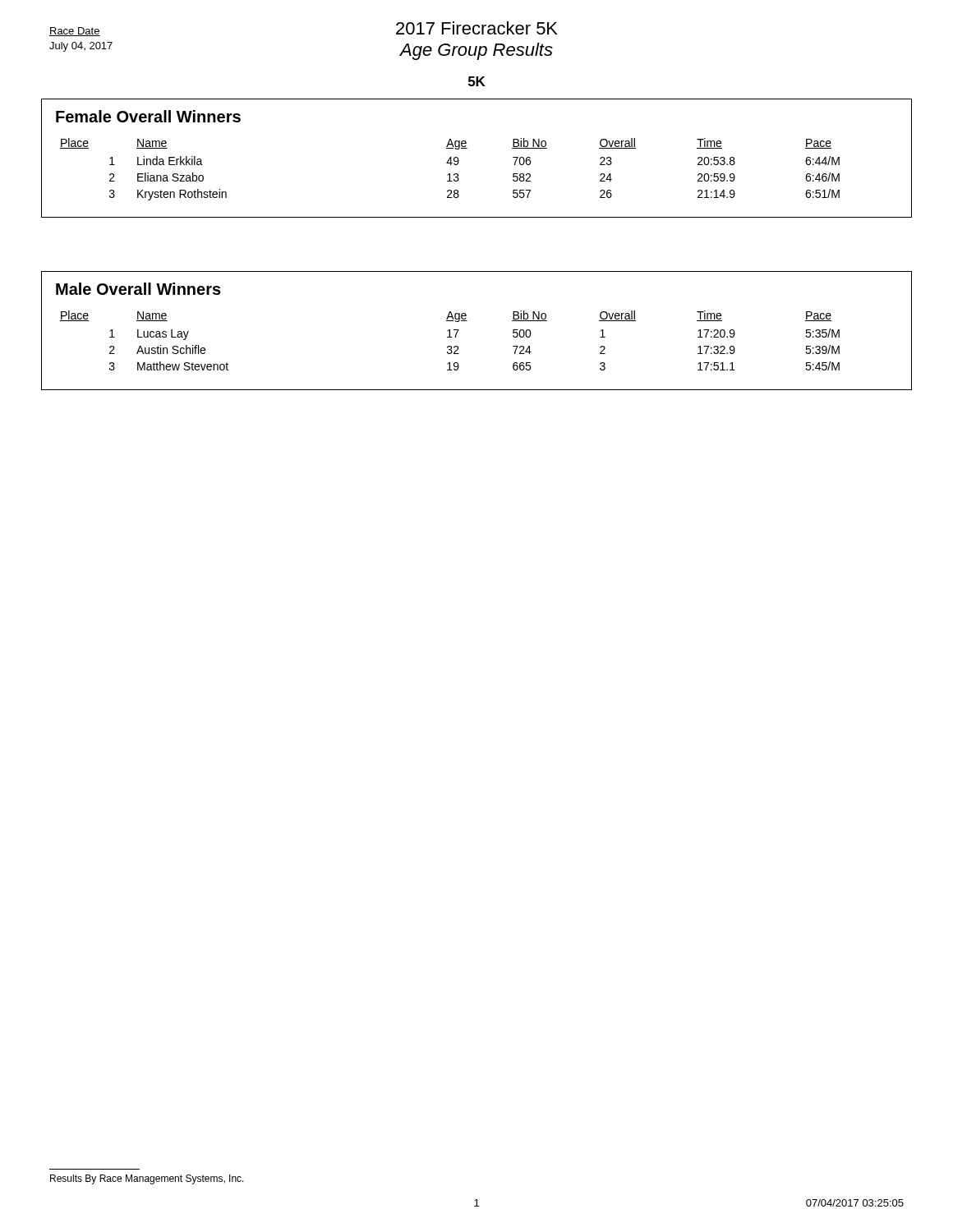The height and width of the screenshot is (1232, 953).
Task: Click on the section header containing "Female Overall Winners Place Name"
Action: pyautogui.click(x=476, y=158)
